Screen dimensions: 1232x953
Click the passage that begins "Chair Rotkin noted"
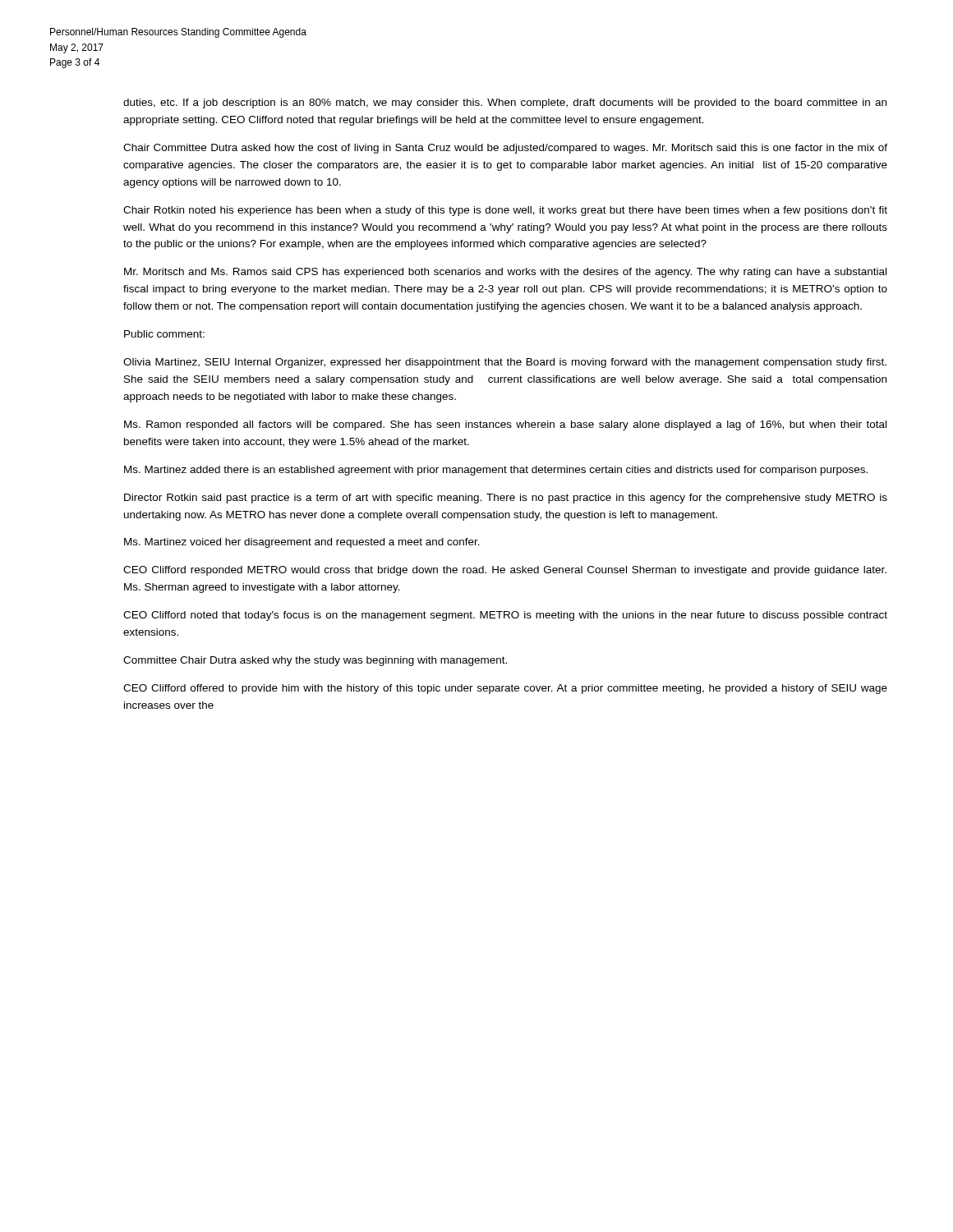(x=505, y=227)
